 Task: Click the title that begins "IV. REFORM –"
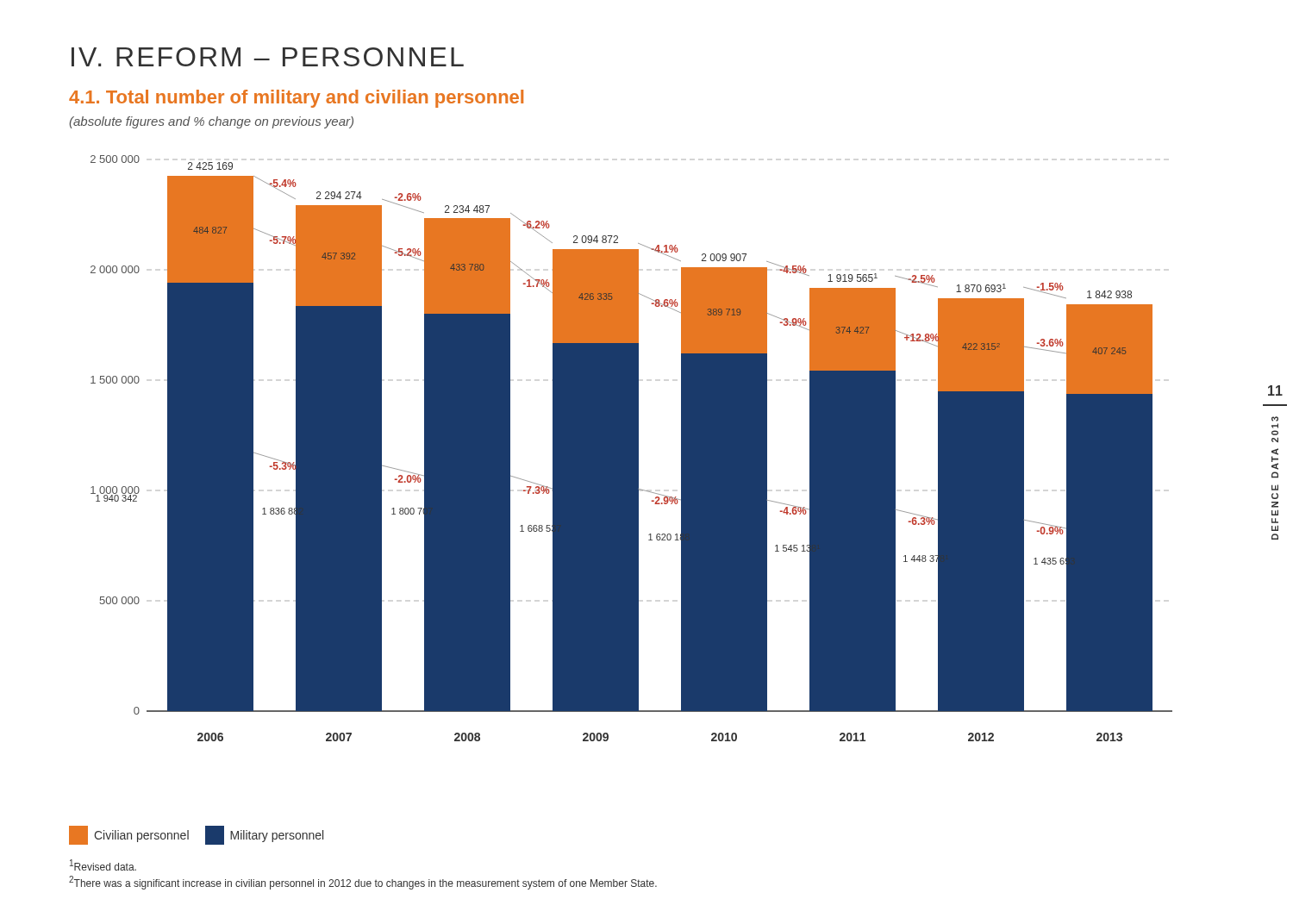coord(268,57)
